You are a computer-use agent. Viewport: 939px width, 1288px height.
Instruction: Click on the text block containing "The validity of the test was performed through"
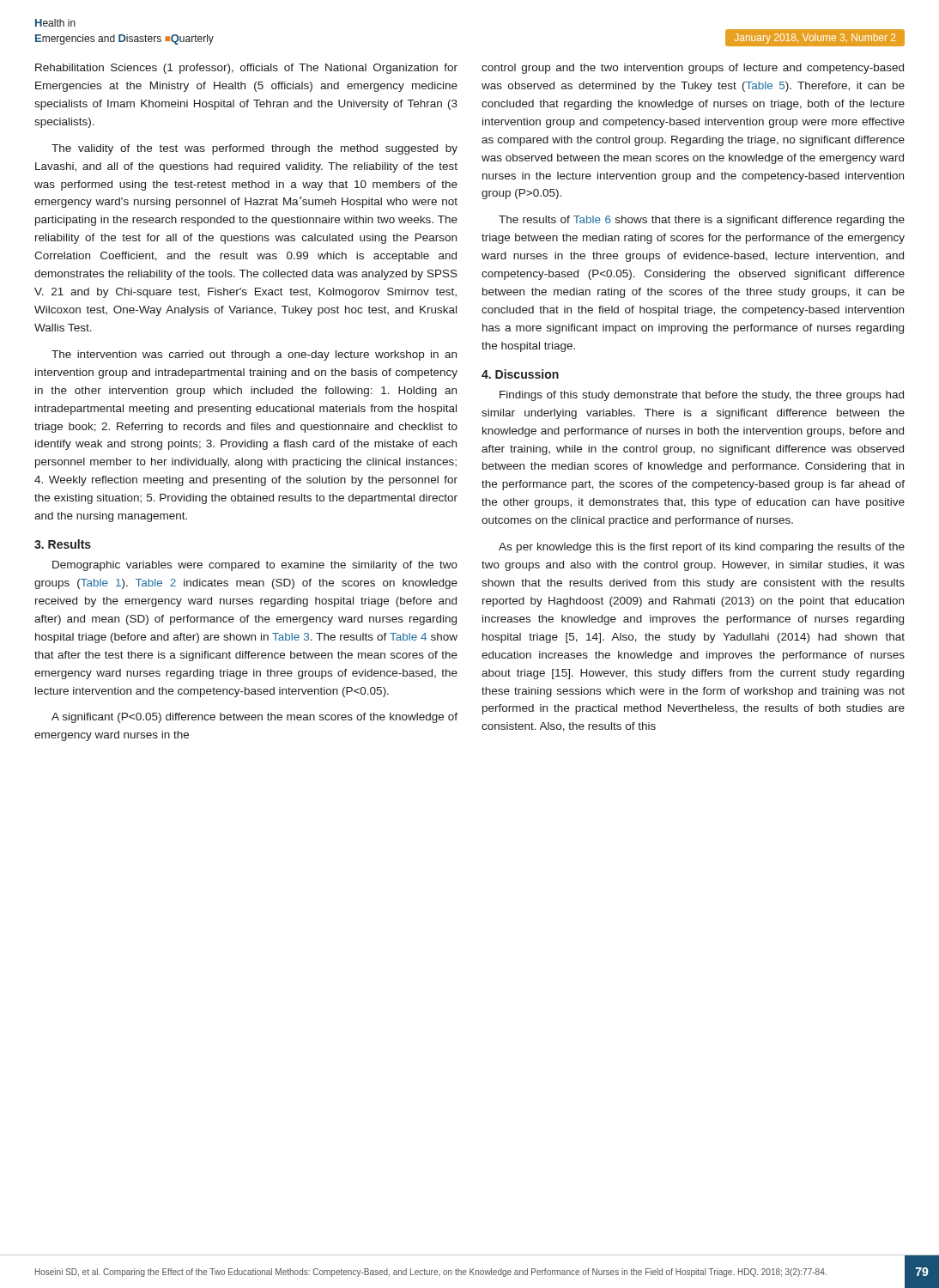tap(246, 239)
